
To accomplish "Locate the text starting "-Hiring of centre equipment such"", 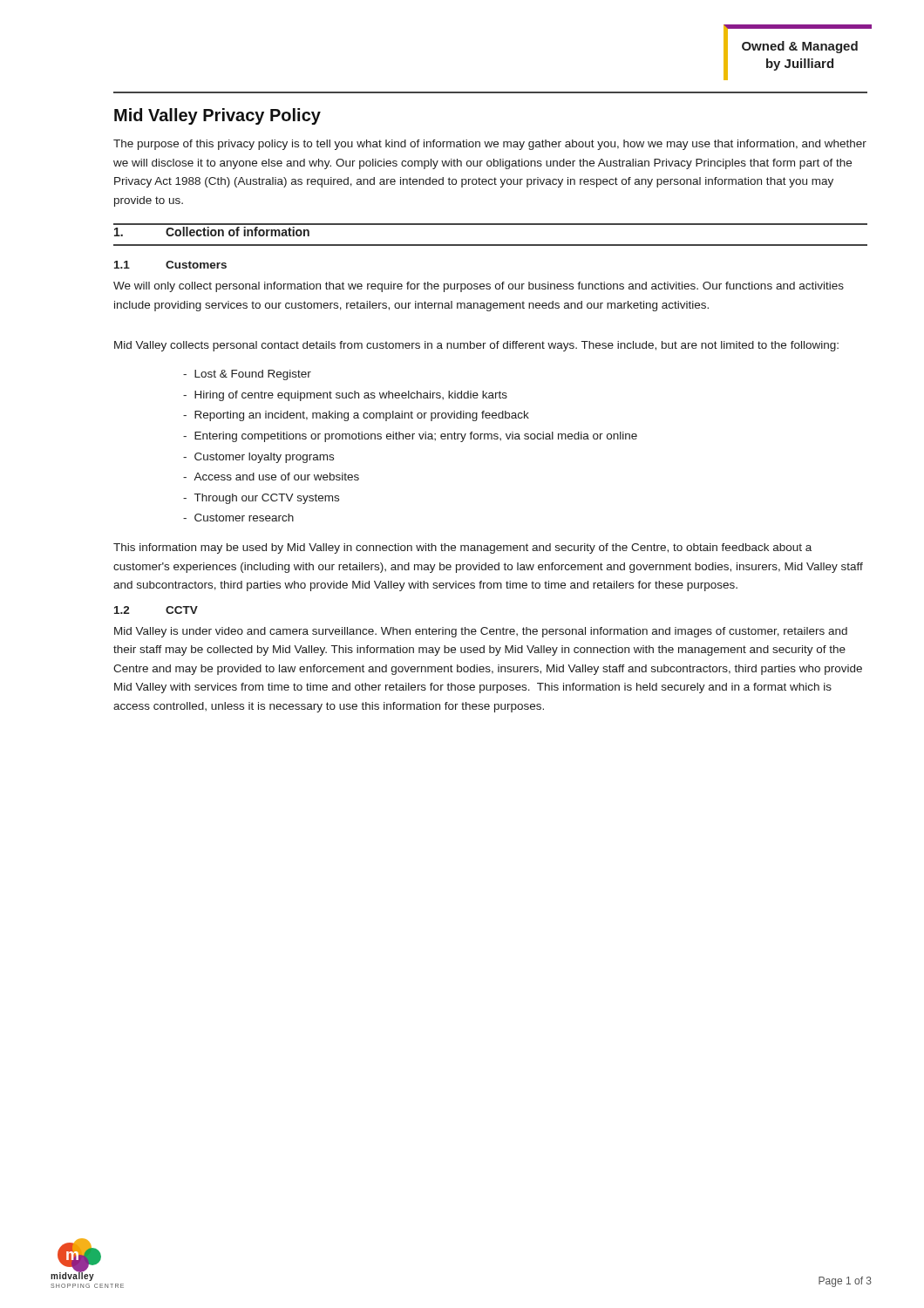I will tap(345, 395).
